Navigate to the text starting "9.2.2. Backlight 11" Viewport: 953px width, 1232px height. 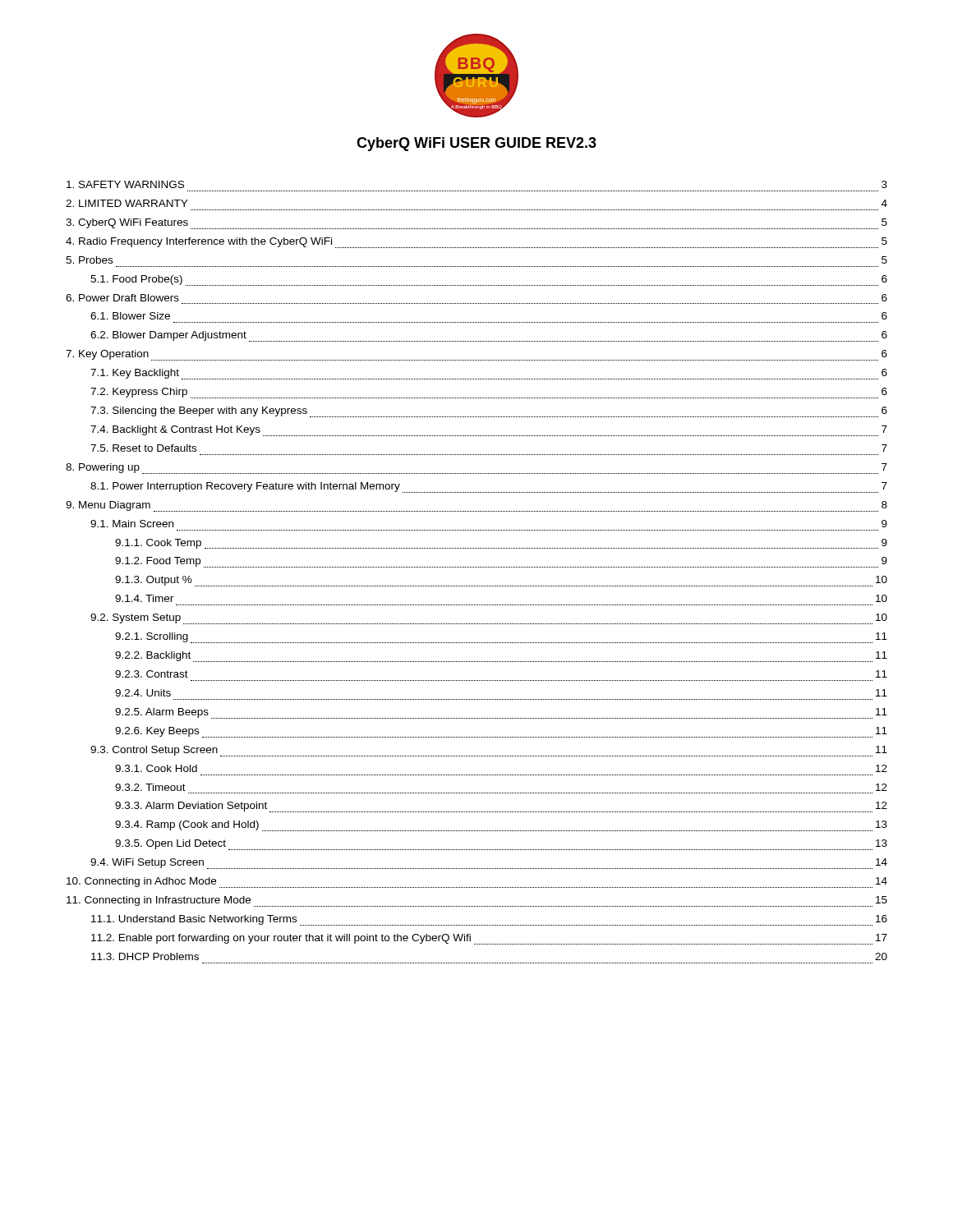[501, 656]
